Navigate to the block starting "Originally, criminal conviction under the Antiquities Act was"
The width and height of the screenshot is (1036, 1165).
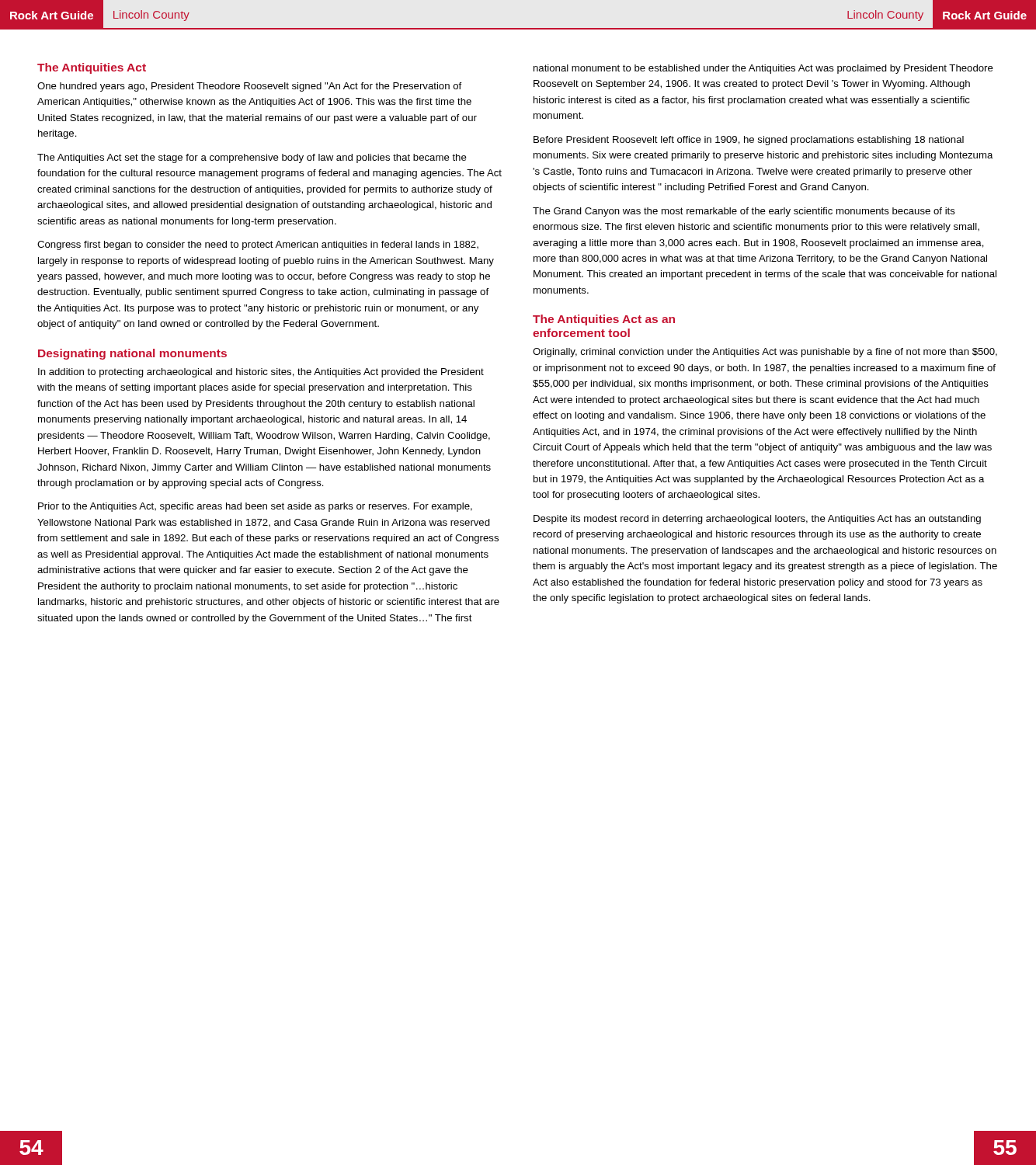765,423
